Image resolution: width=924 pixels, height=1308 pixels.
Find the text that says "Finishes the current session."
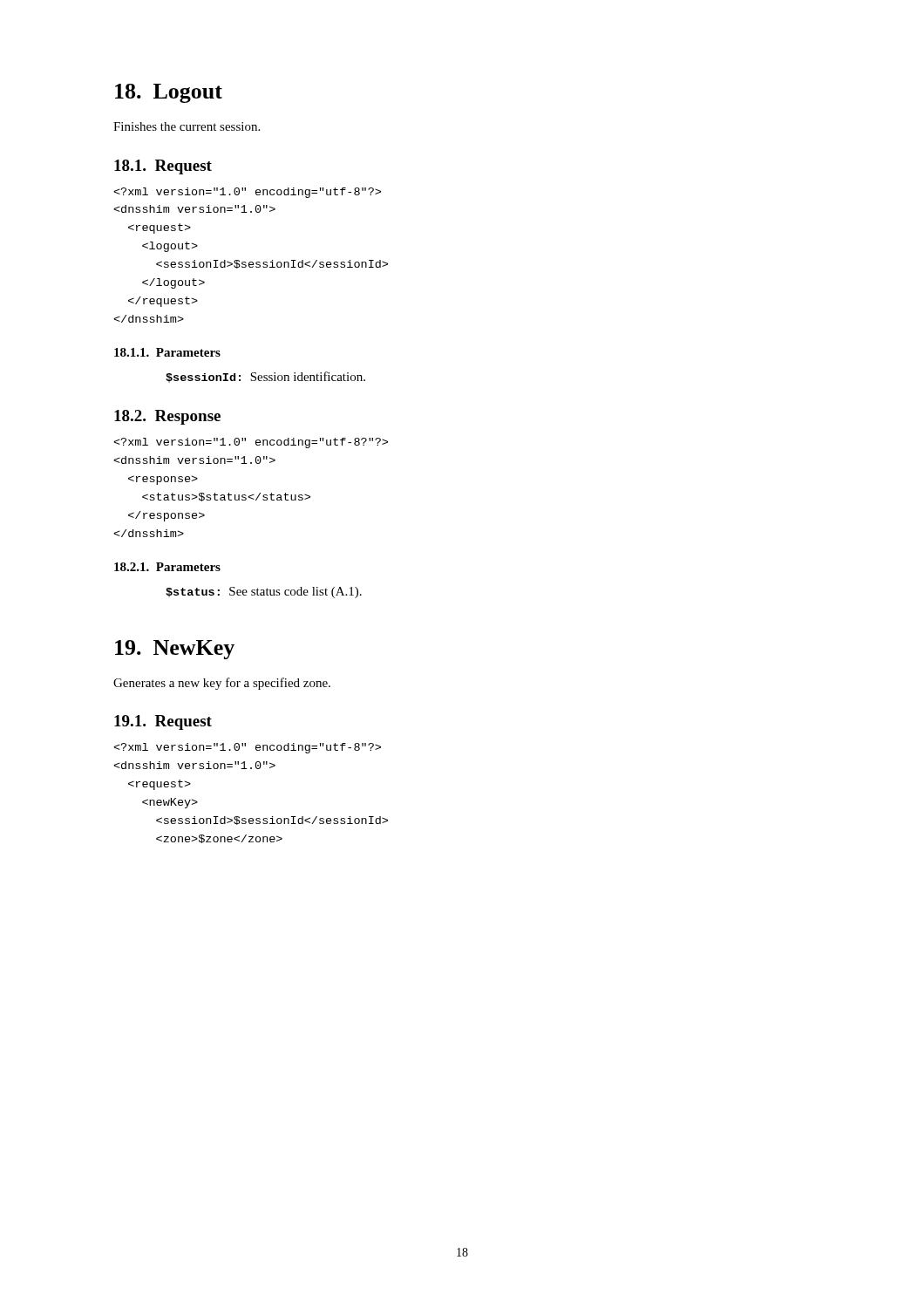(x=187, y=126)
